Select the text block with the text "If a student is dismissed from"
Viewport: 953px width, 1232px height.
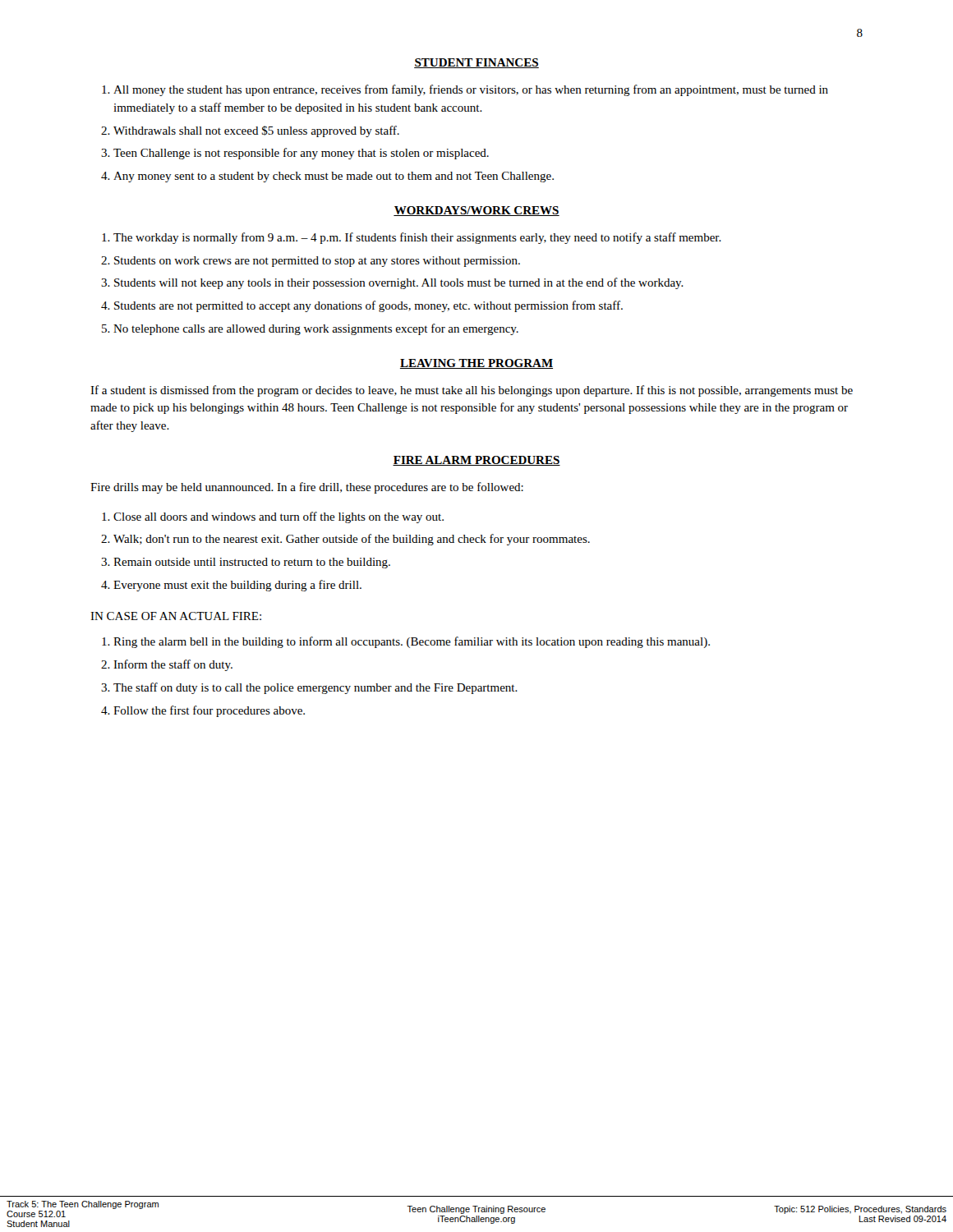point(472,408)
